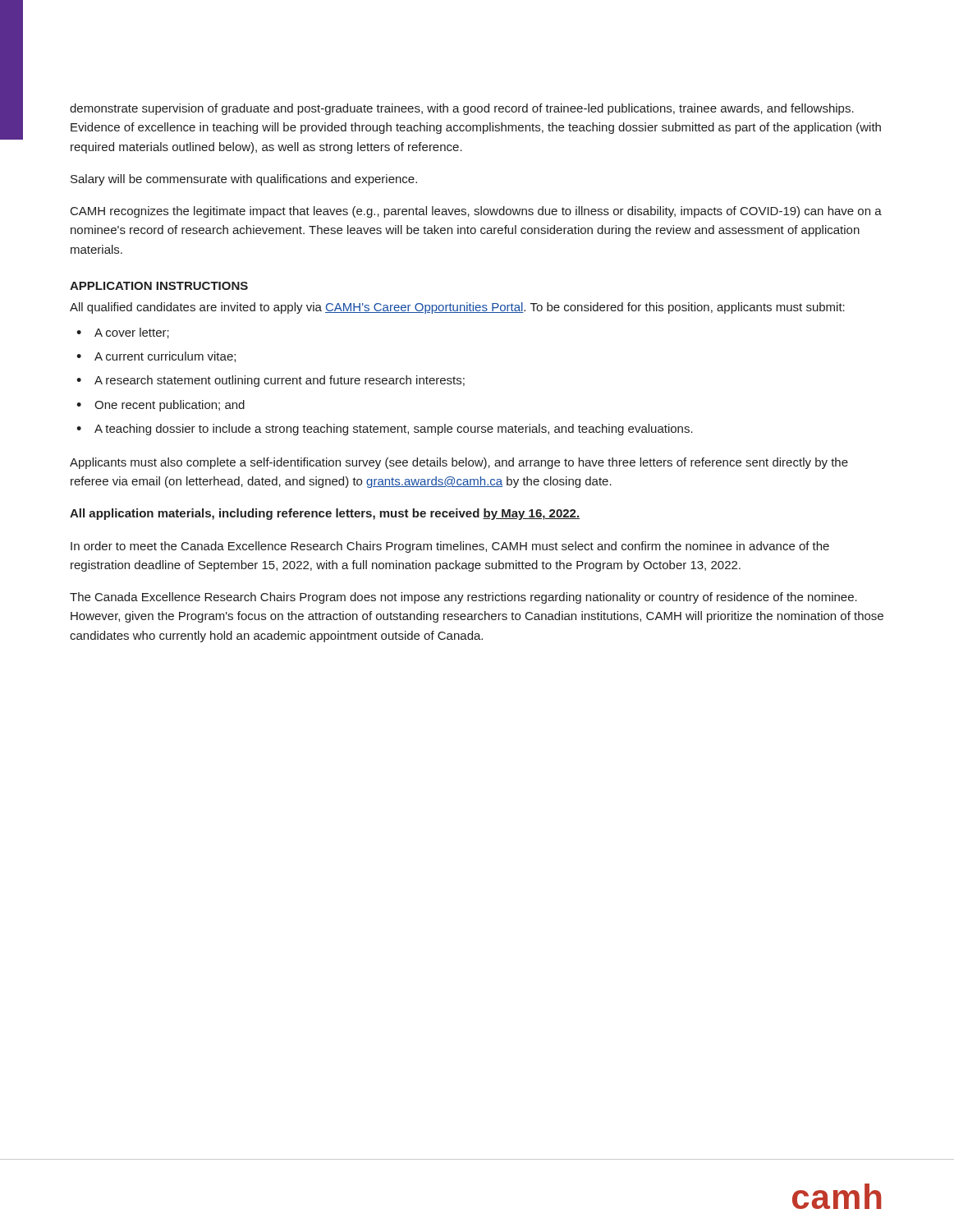Find the element starting "• A cover letter;"
Image resolution: width=954 pixels, height=1232 pixels.
123,333
